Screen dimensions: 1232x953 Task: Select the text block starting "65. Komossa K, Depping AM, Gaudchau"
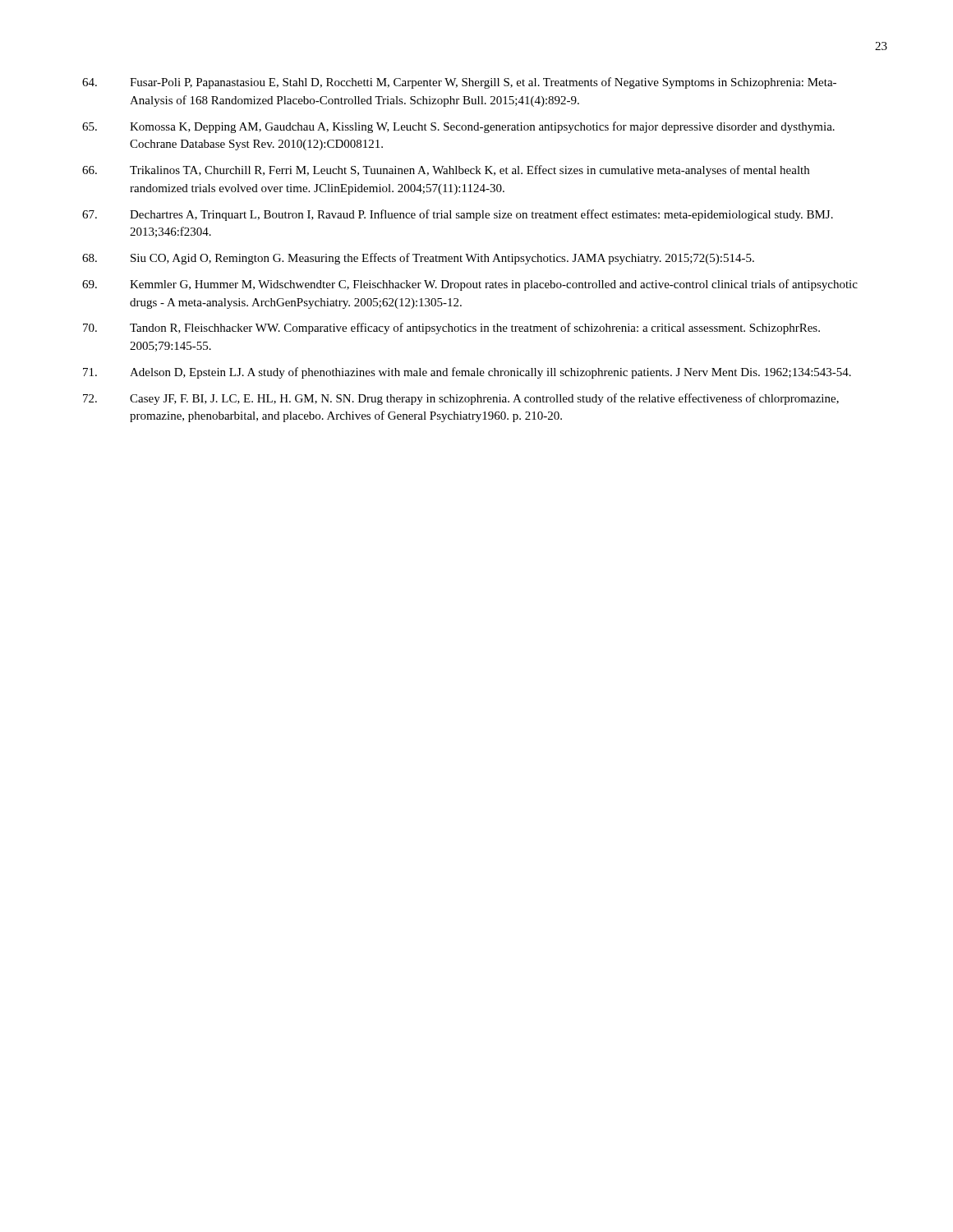click(x=476, y=136)
